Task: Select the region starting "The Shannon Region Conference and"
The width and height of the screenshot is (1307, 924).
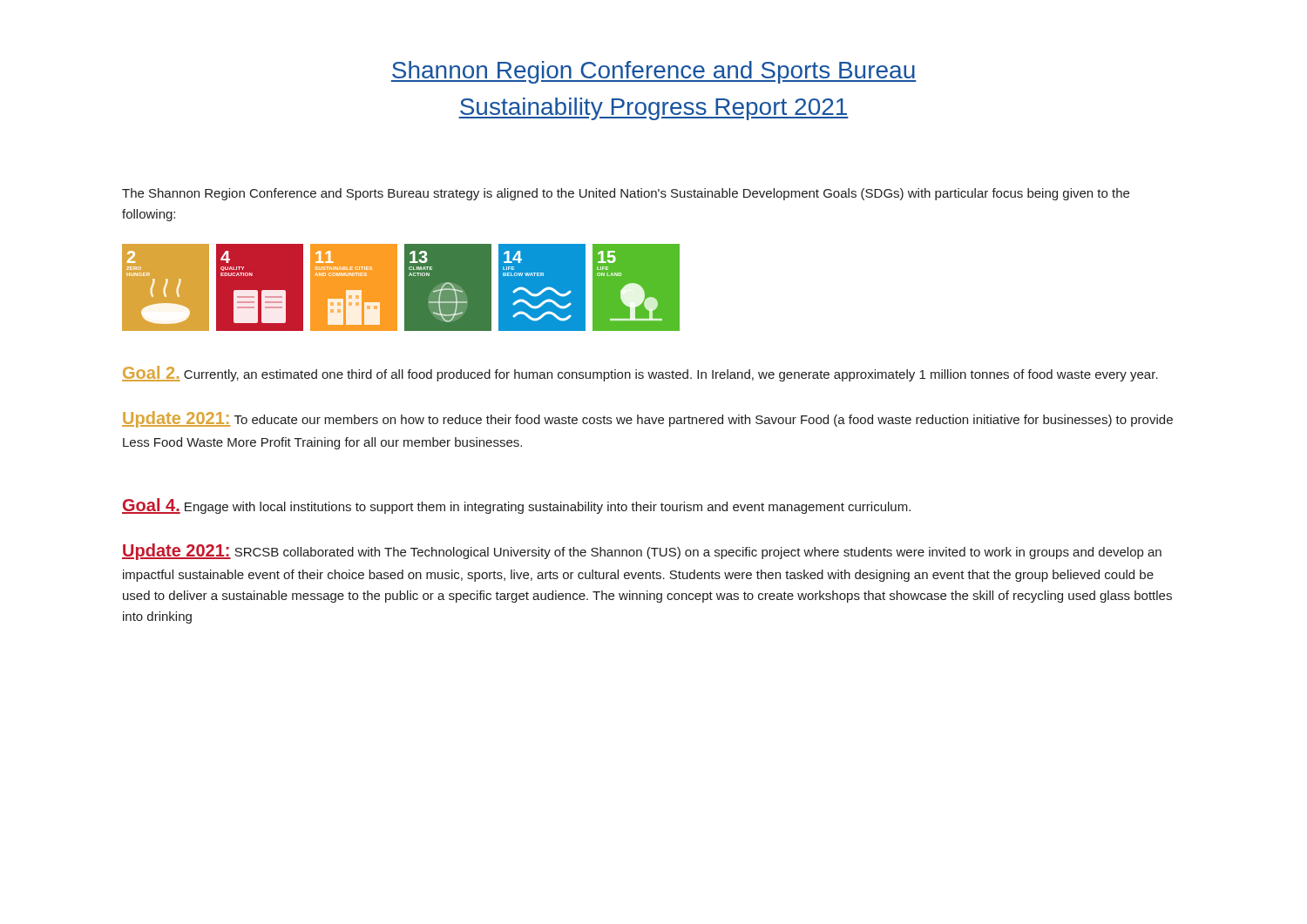Action: click(x=626, y=203)
